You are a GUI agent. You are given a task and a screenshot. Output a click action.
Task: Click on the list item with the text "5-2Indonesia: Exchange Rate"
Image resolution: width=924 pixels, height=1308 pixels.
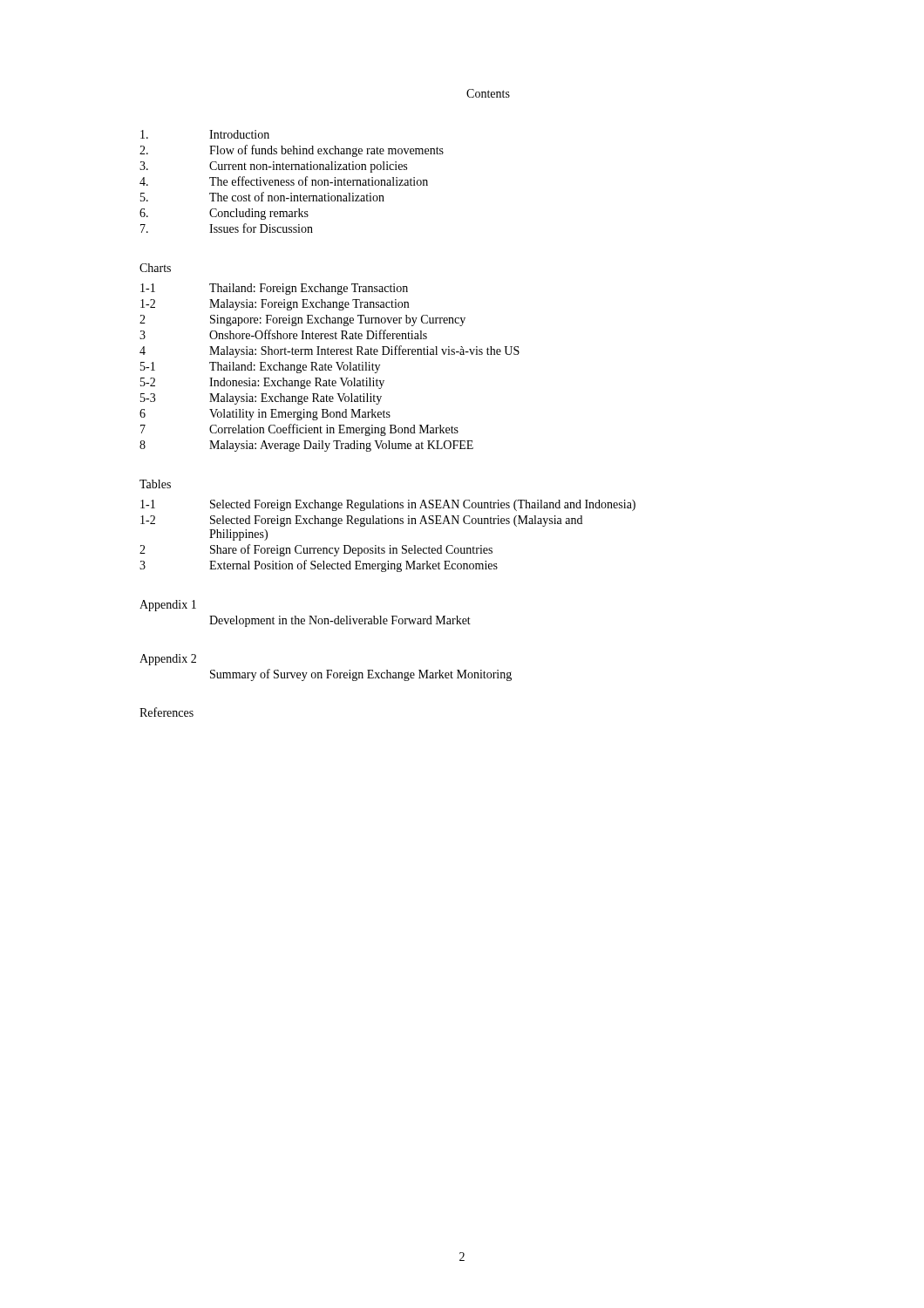coord(262,383)
